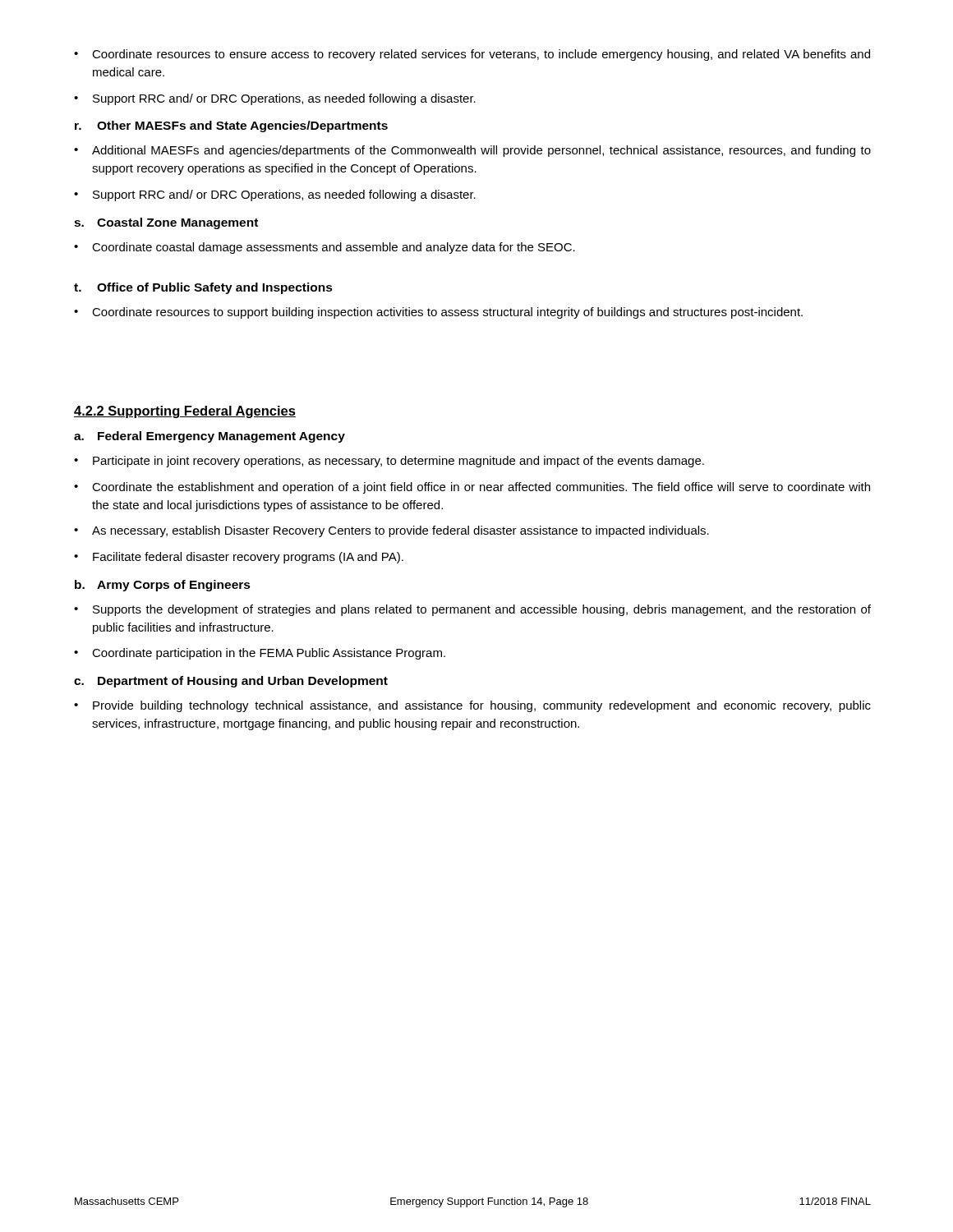Viewport: 953px width, 1232px height.
Task: Select the passage starting "• Provide building technology technical"
Action: pyautogui.click(x=472, y=714)
